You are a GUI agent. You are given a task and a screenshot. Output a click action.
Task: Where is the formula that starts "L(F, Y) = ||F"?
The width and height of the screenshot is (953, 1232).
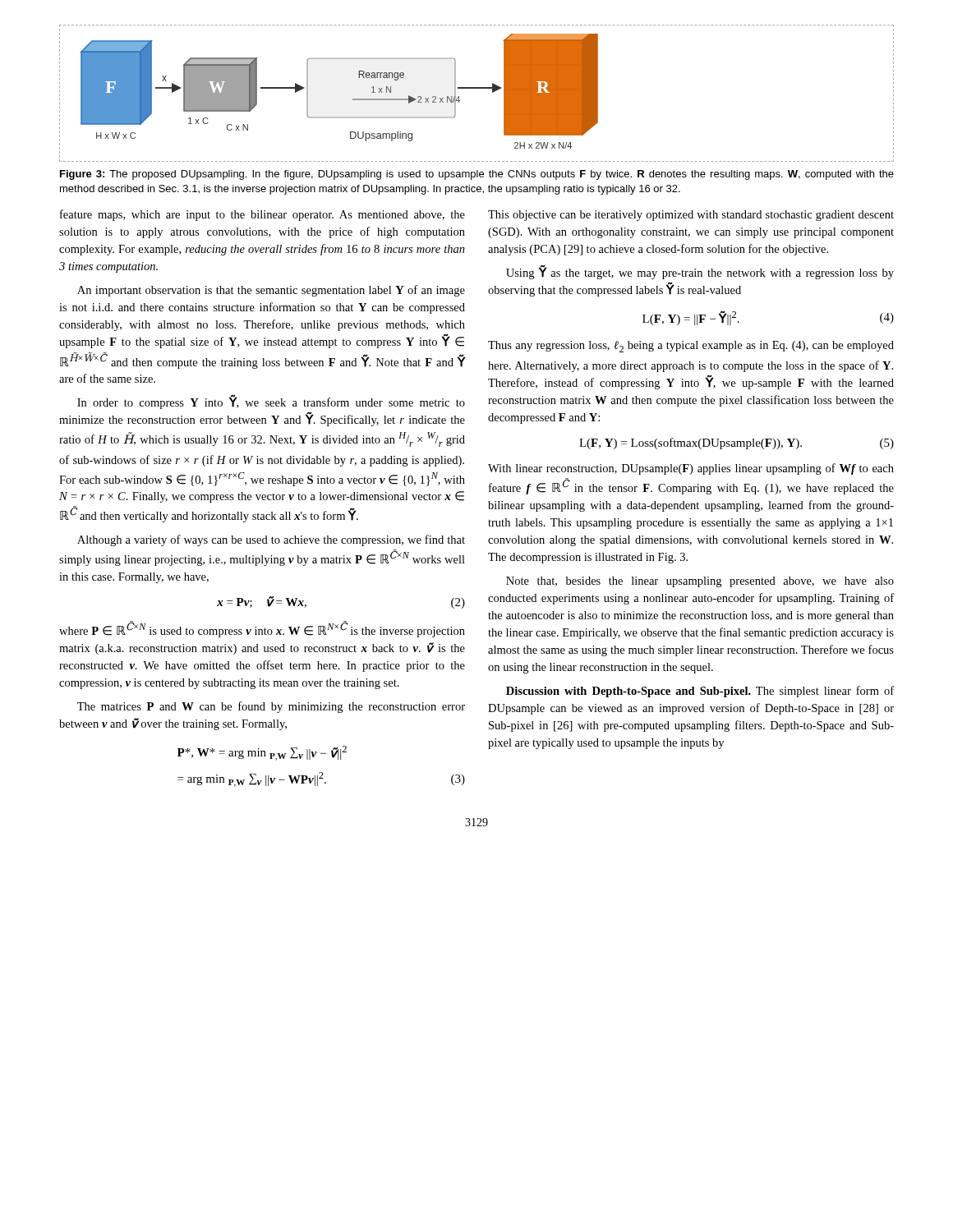click(691, 318)
